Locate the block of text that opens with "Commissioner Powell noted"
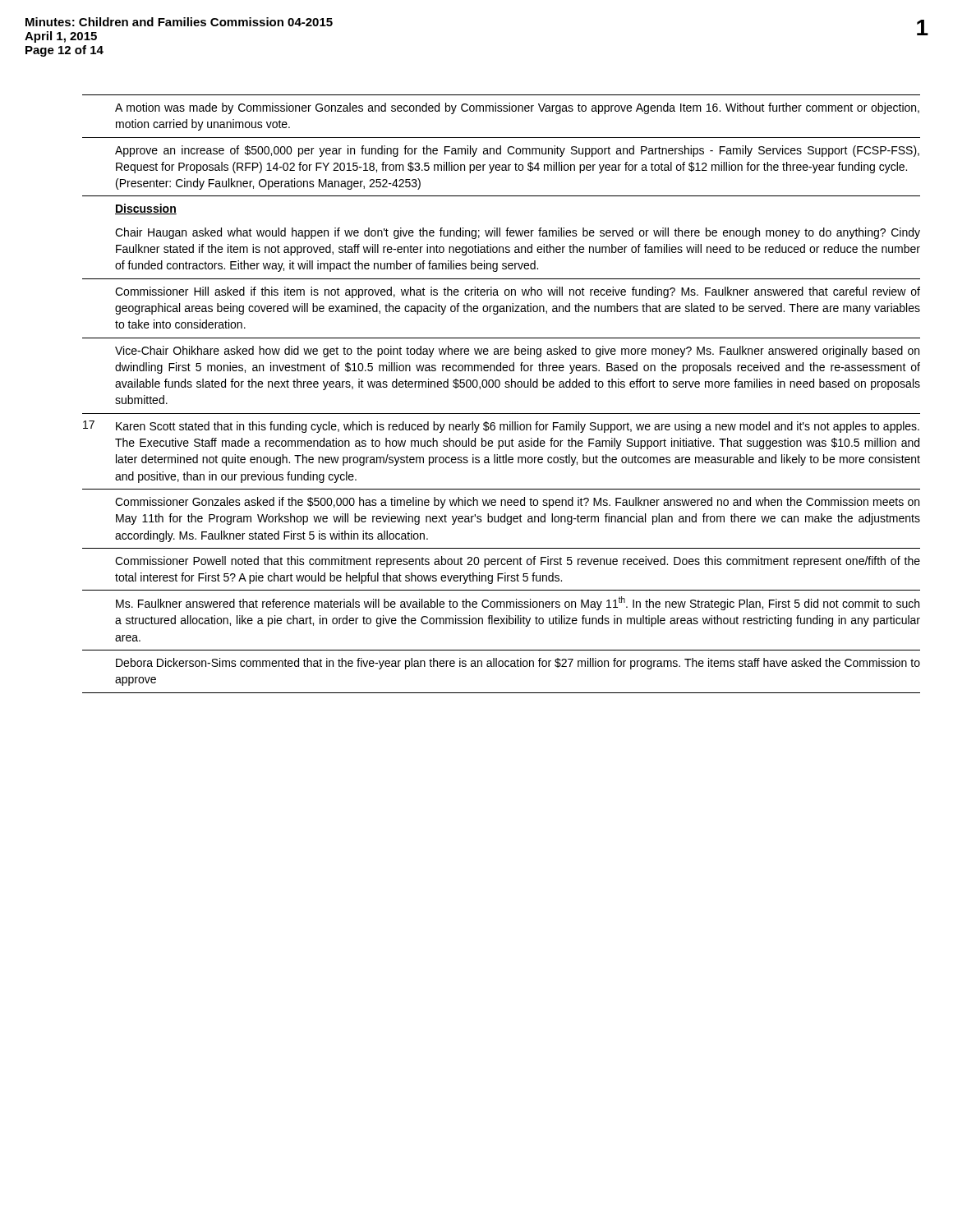The width and height of the screenshot is (953, 1232). click(518, 569)
